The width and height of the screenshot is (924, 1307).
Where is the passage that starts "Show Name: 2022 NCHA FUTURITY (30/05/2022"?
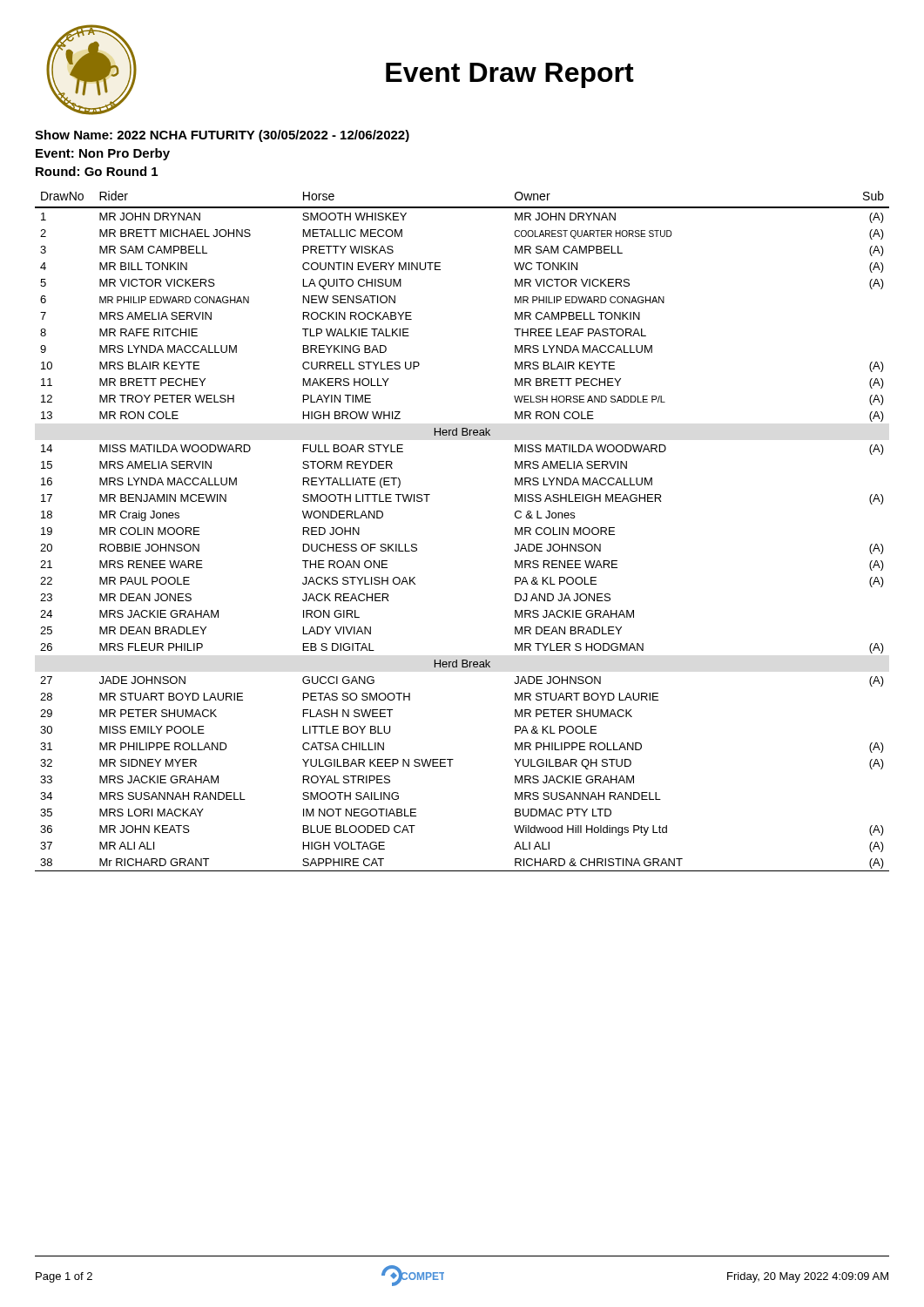222,135
